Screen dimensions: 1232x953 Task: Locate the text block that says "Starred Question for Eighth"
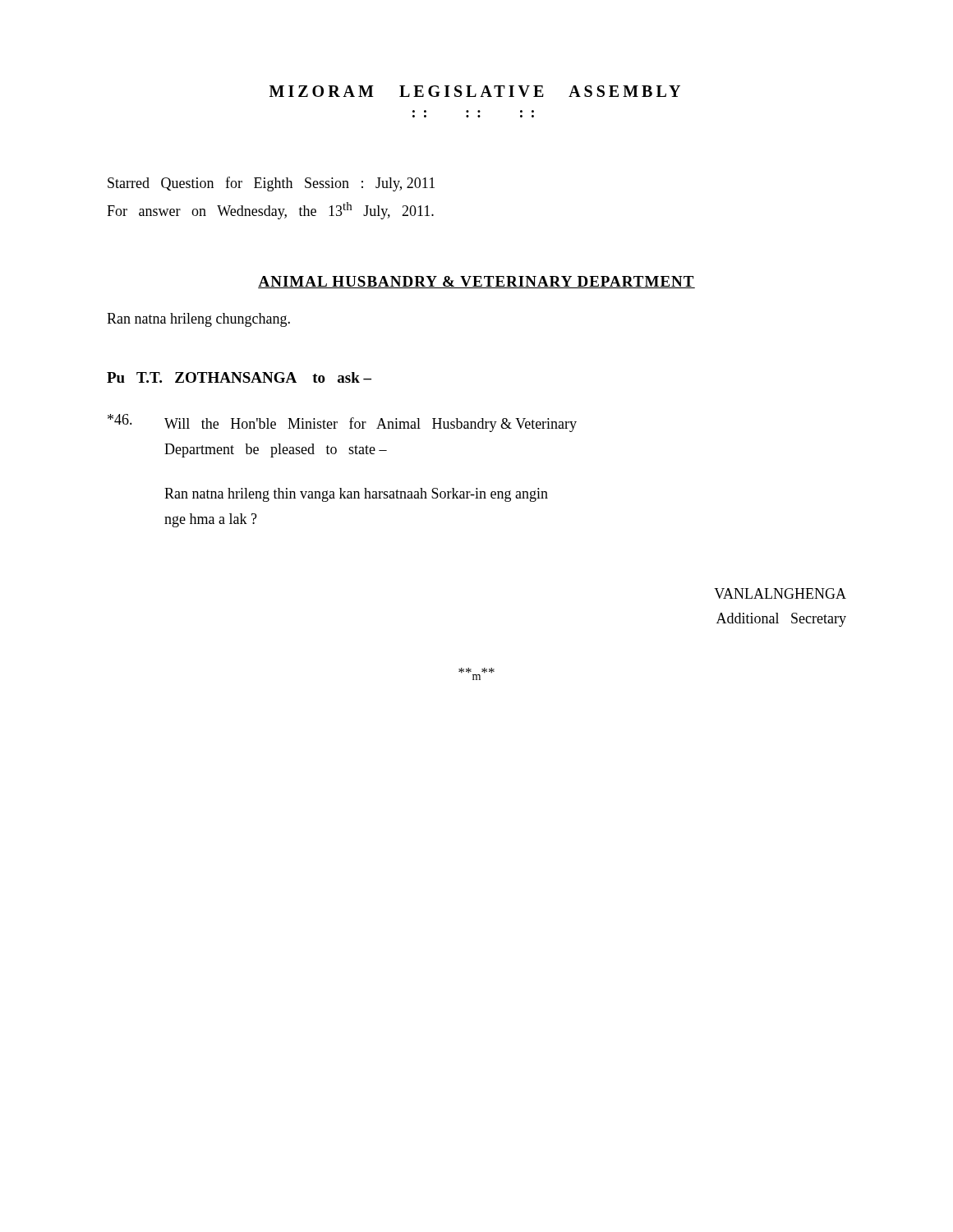(x=271, y=197)
